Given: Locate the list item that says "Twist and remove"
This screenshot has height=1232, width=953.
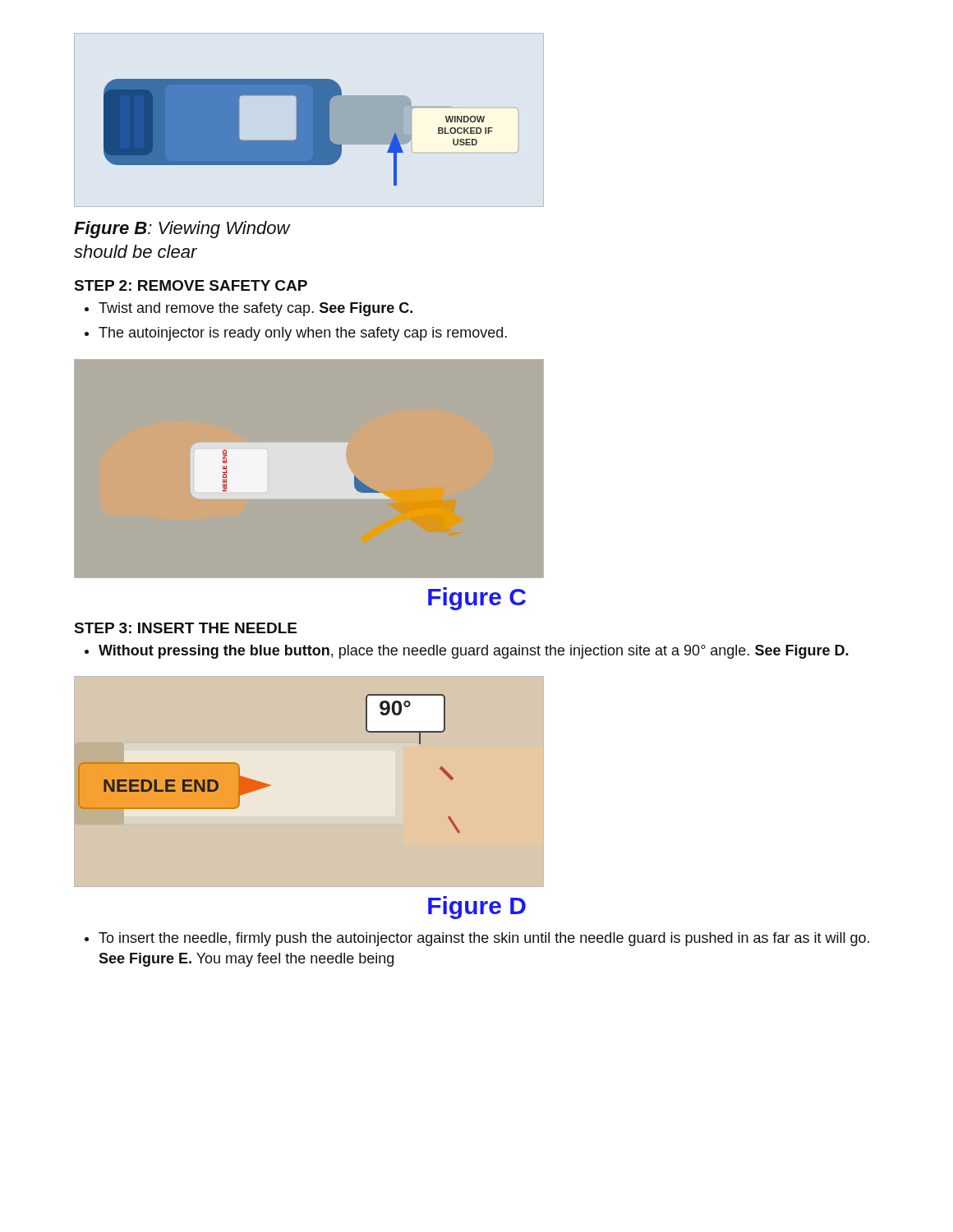Looking at the screenshot, I should [x=249, y=309].
